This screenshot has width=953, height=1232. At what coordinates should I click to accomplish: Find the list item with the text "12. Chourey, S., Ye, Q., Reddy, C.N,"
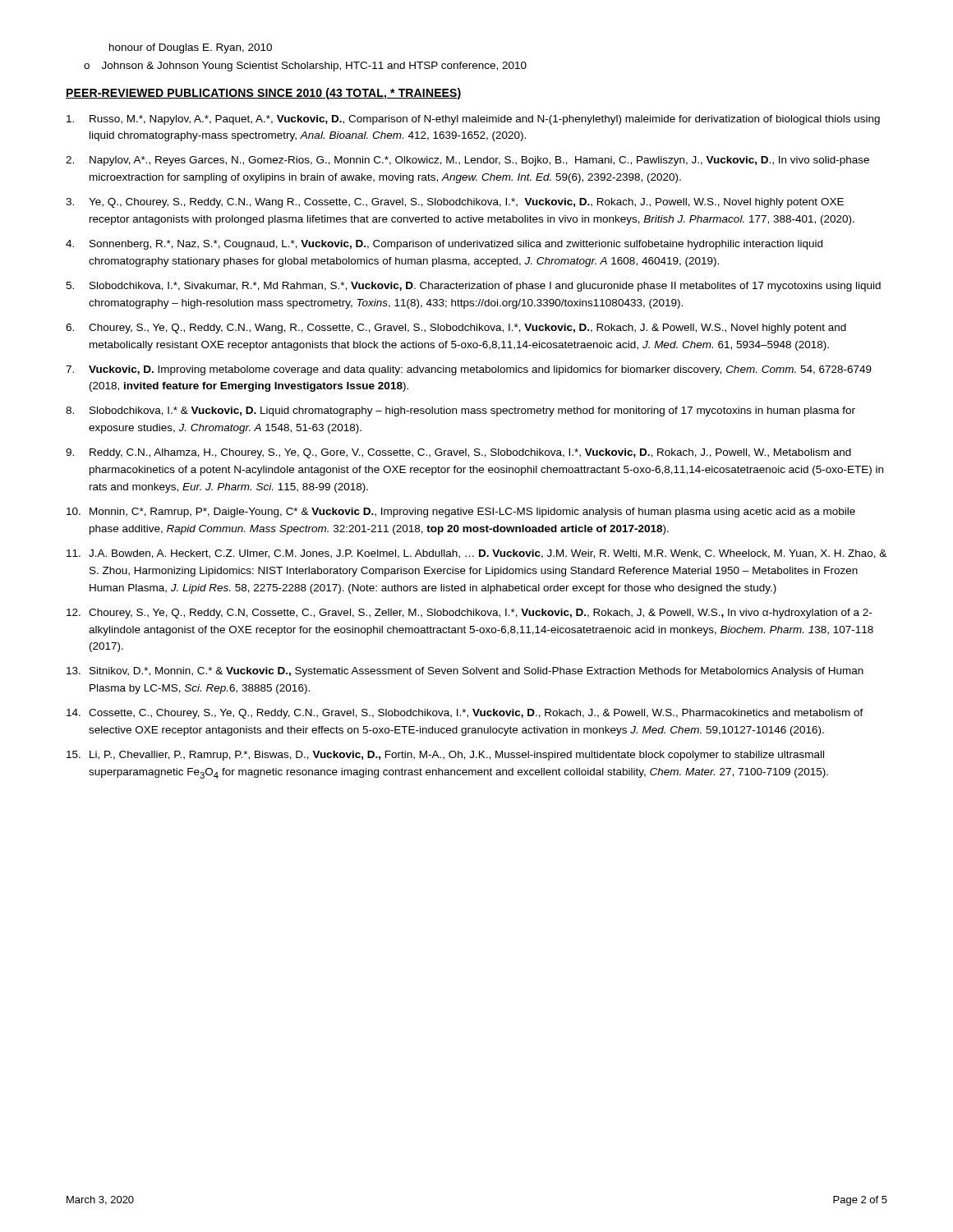(x=476, y=630)
